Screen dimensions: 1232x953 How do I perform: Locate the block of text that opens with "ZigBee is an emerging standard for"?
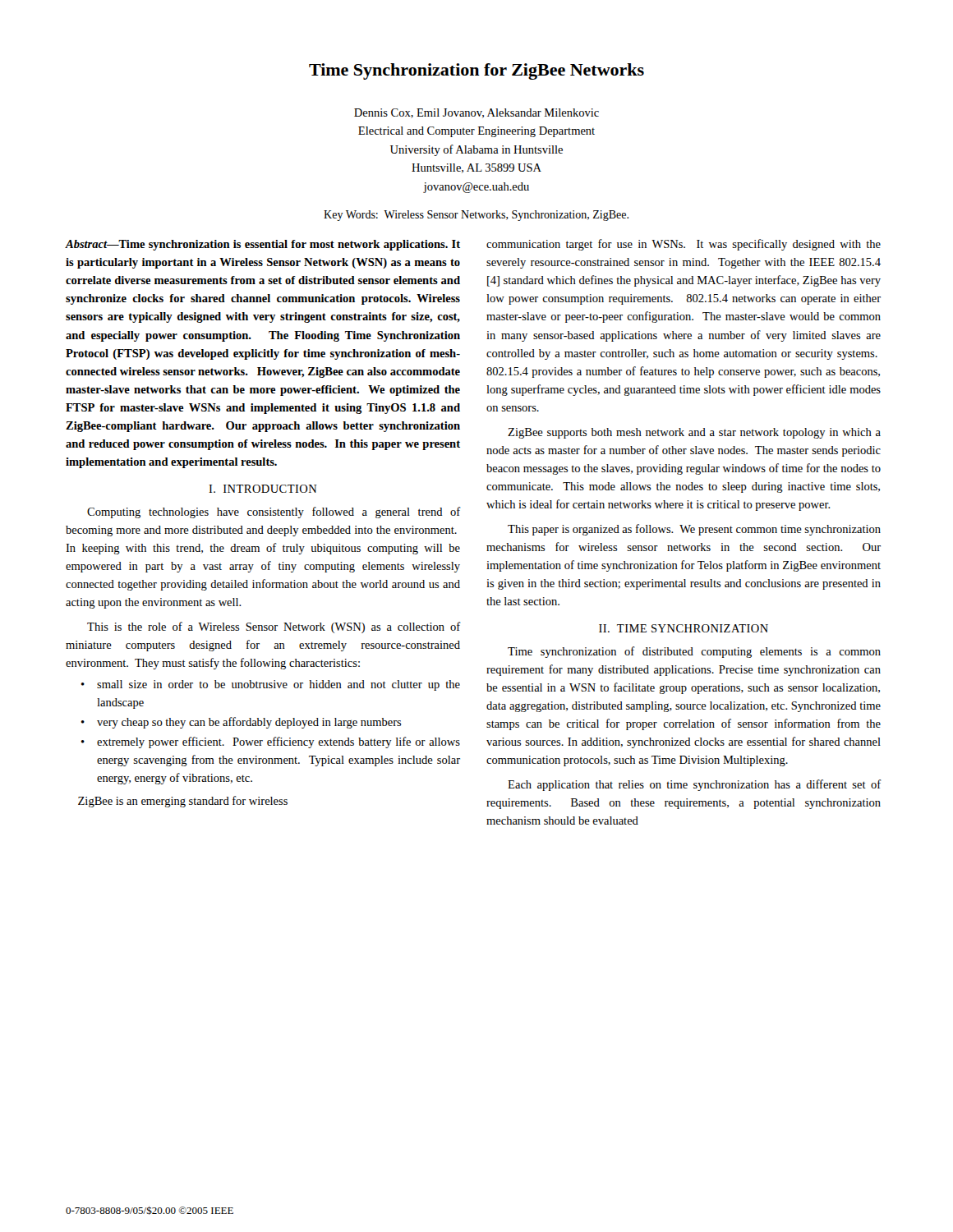point(177,801)
